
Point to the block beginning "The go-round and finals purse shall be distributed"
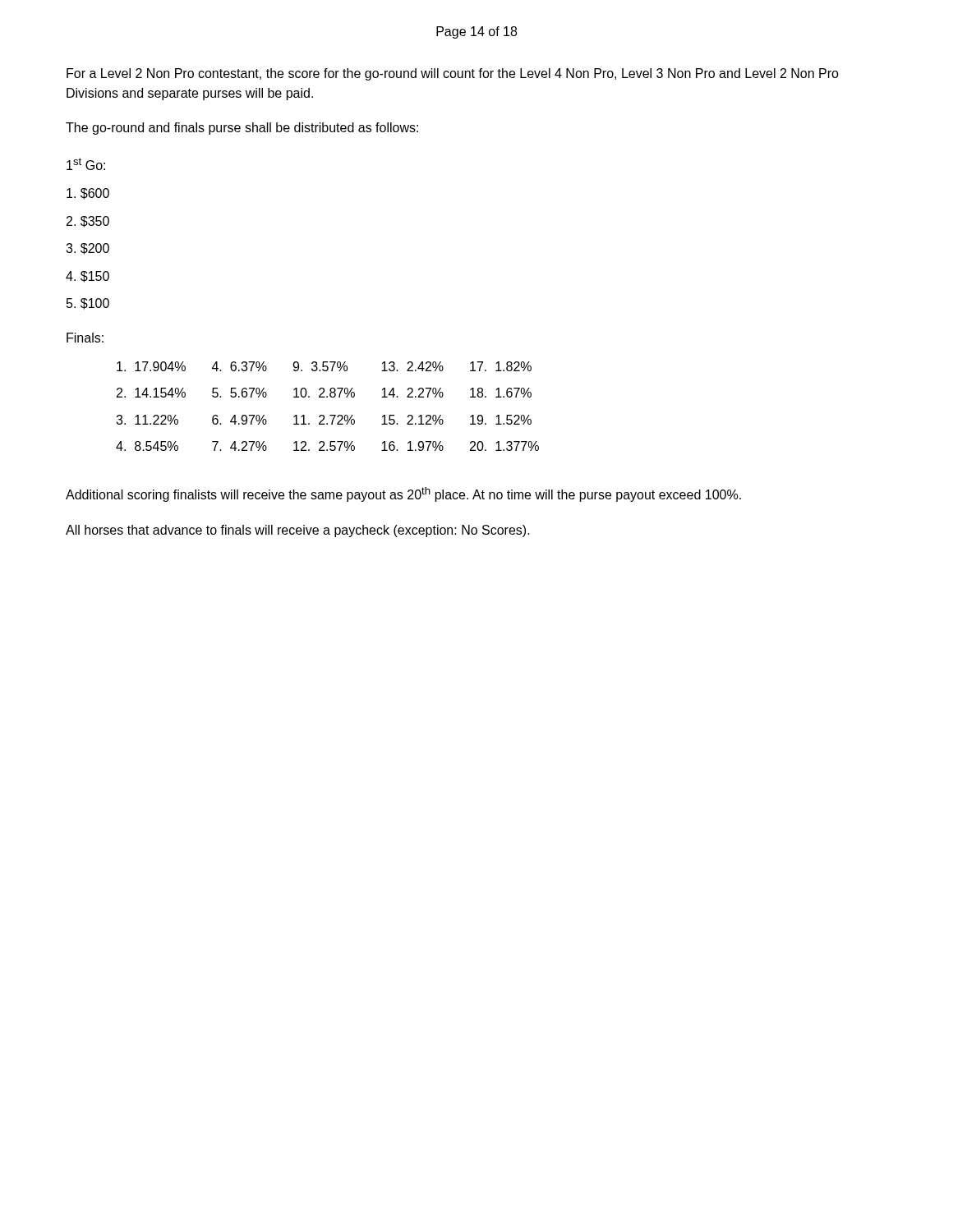243,128
